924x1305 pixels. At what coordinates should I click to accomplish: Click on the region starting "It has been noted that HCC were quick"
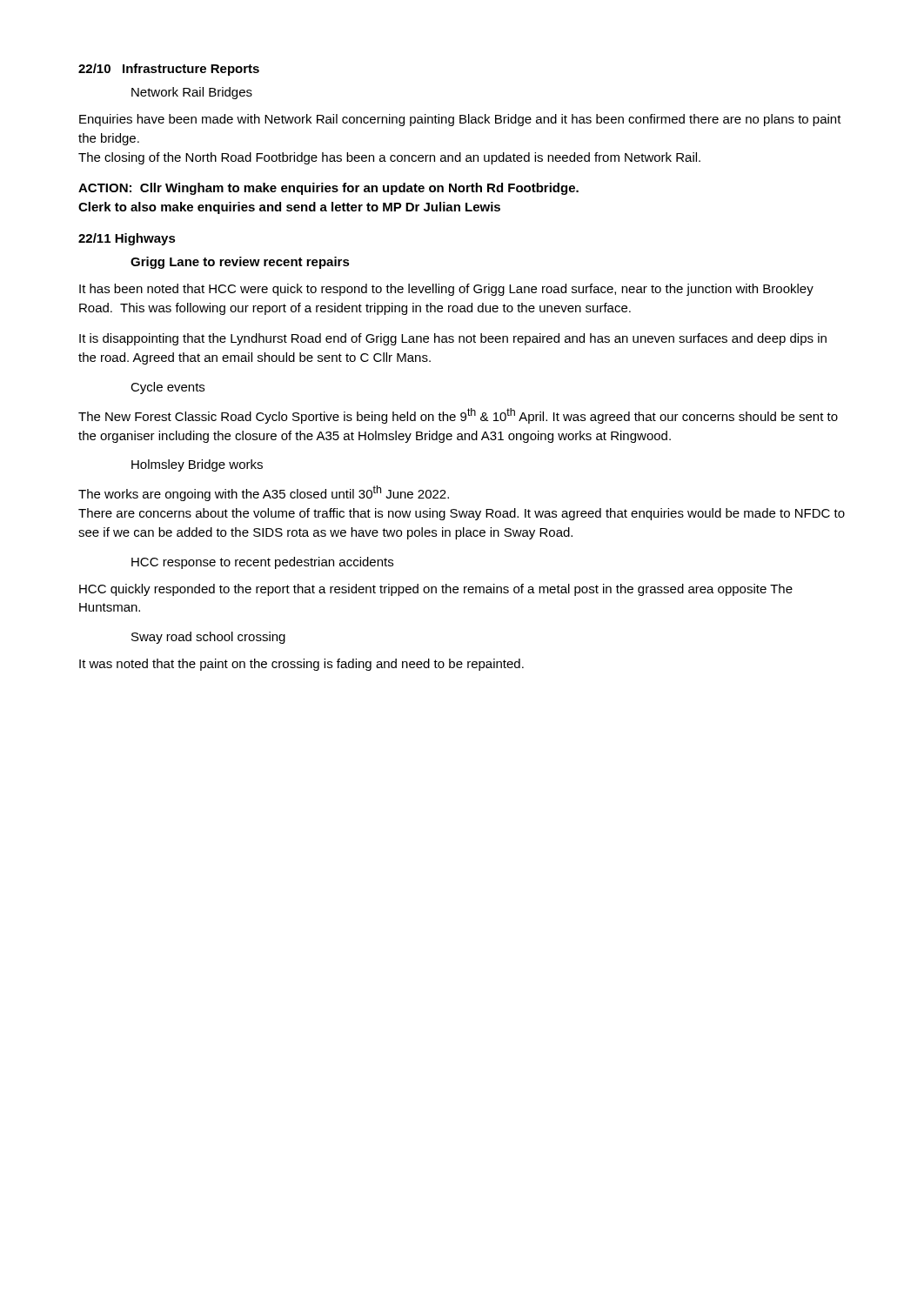click(446, 298)
